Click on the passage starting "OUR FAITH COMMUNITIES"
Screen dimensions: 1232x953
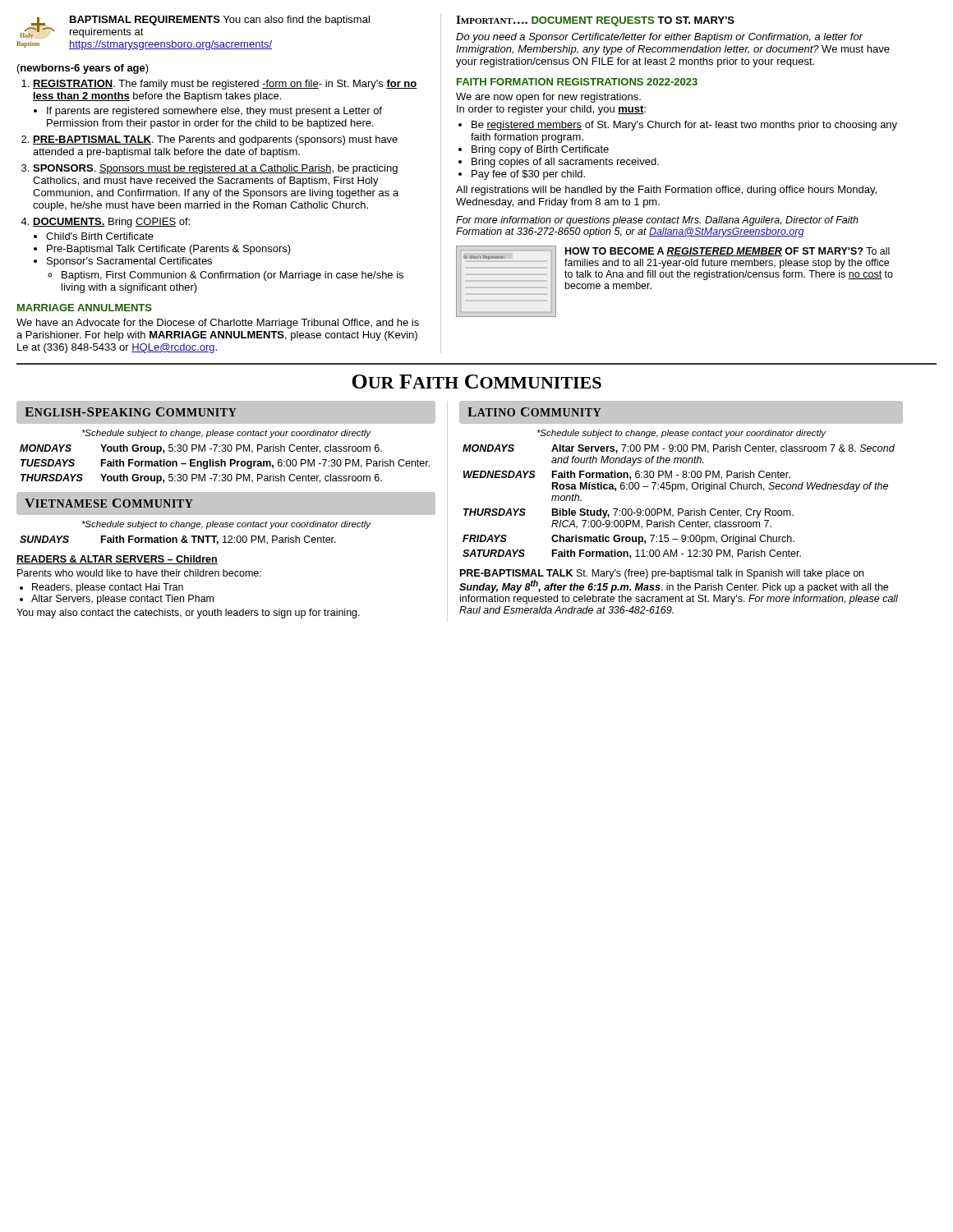click(476, 381)
